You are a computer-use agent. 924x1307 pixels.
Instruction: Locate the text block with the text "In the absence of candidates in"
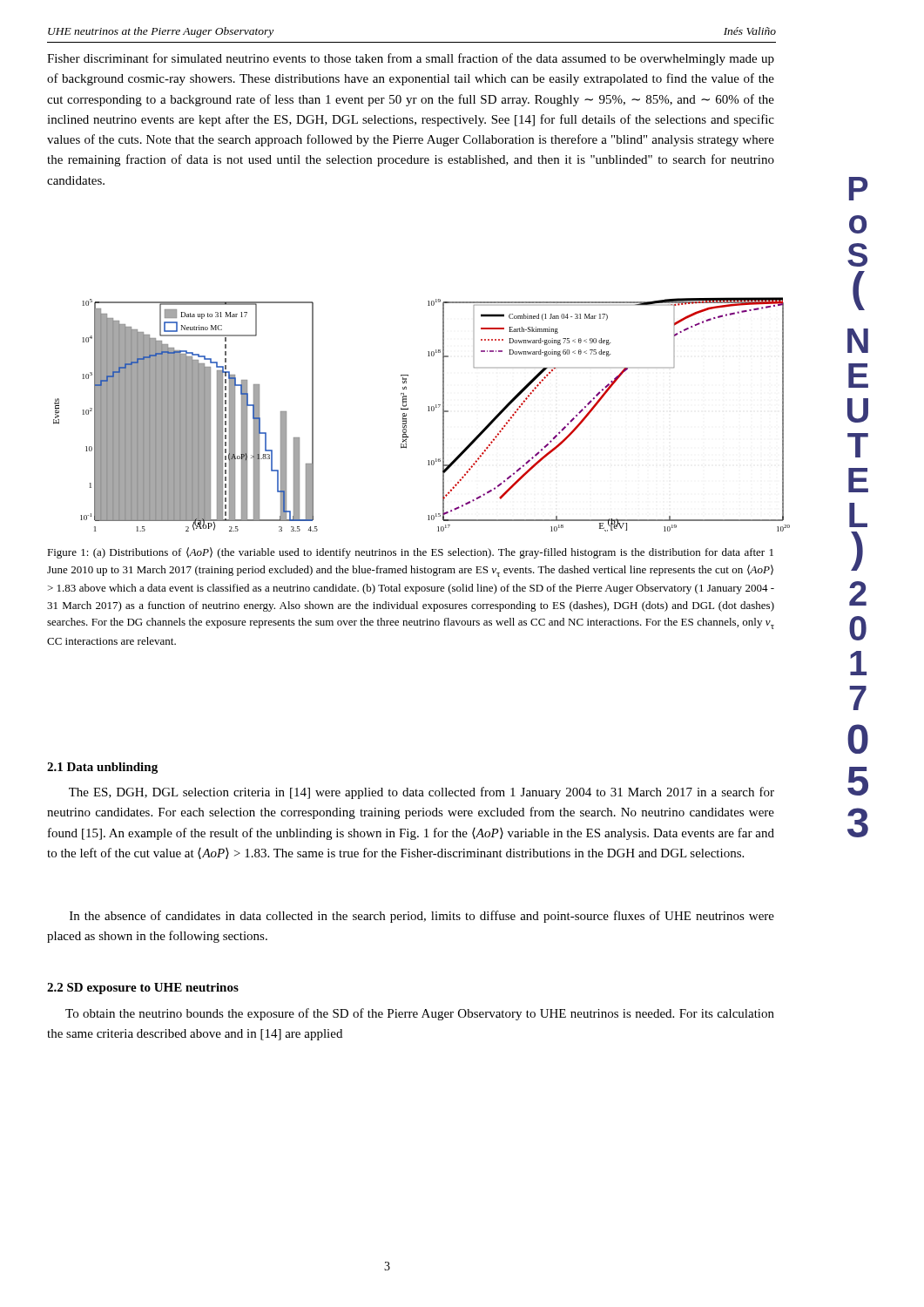[411, 926]
